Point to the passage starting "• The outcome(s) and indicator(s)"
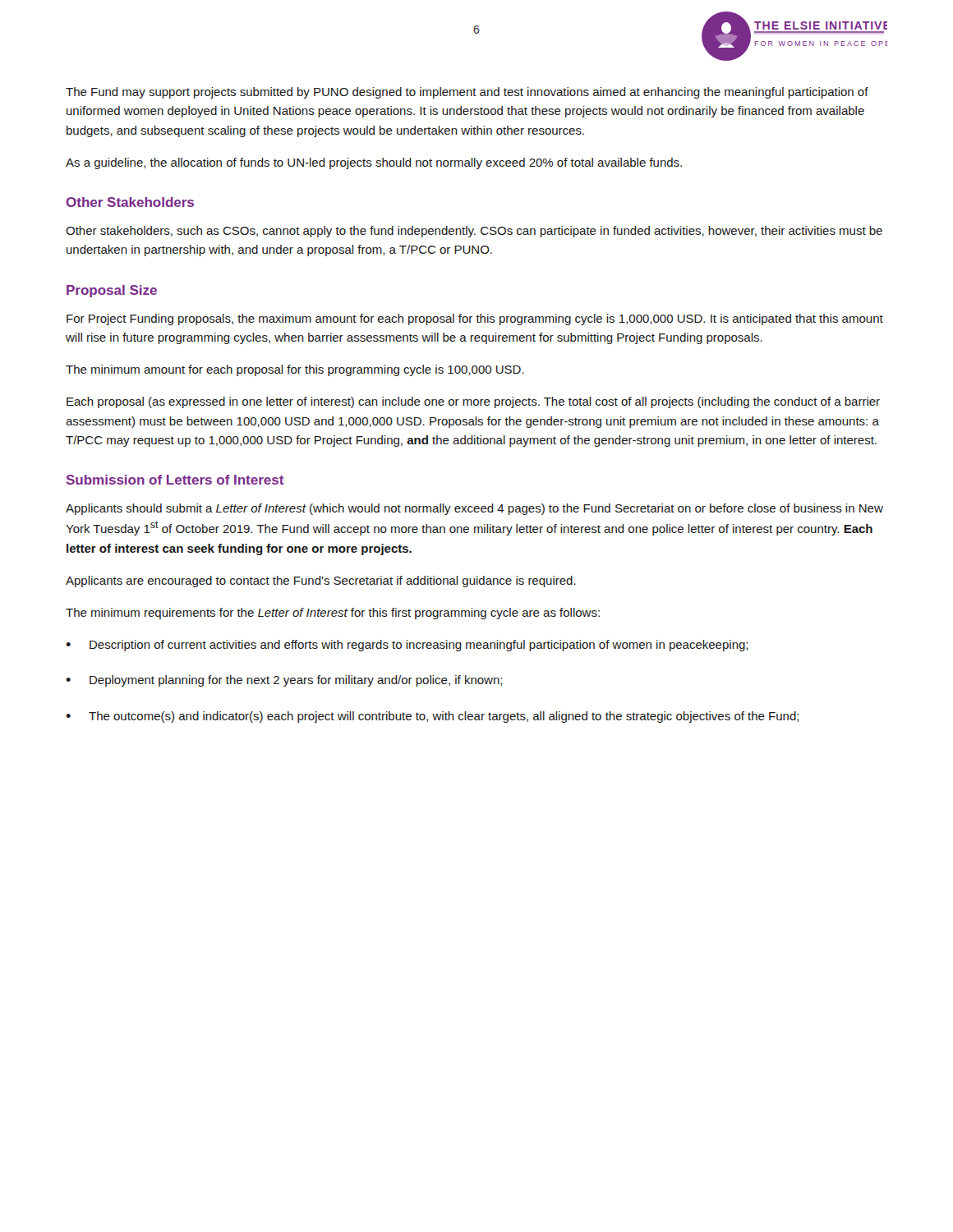 point(476,716)
